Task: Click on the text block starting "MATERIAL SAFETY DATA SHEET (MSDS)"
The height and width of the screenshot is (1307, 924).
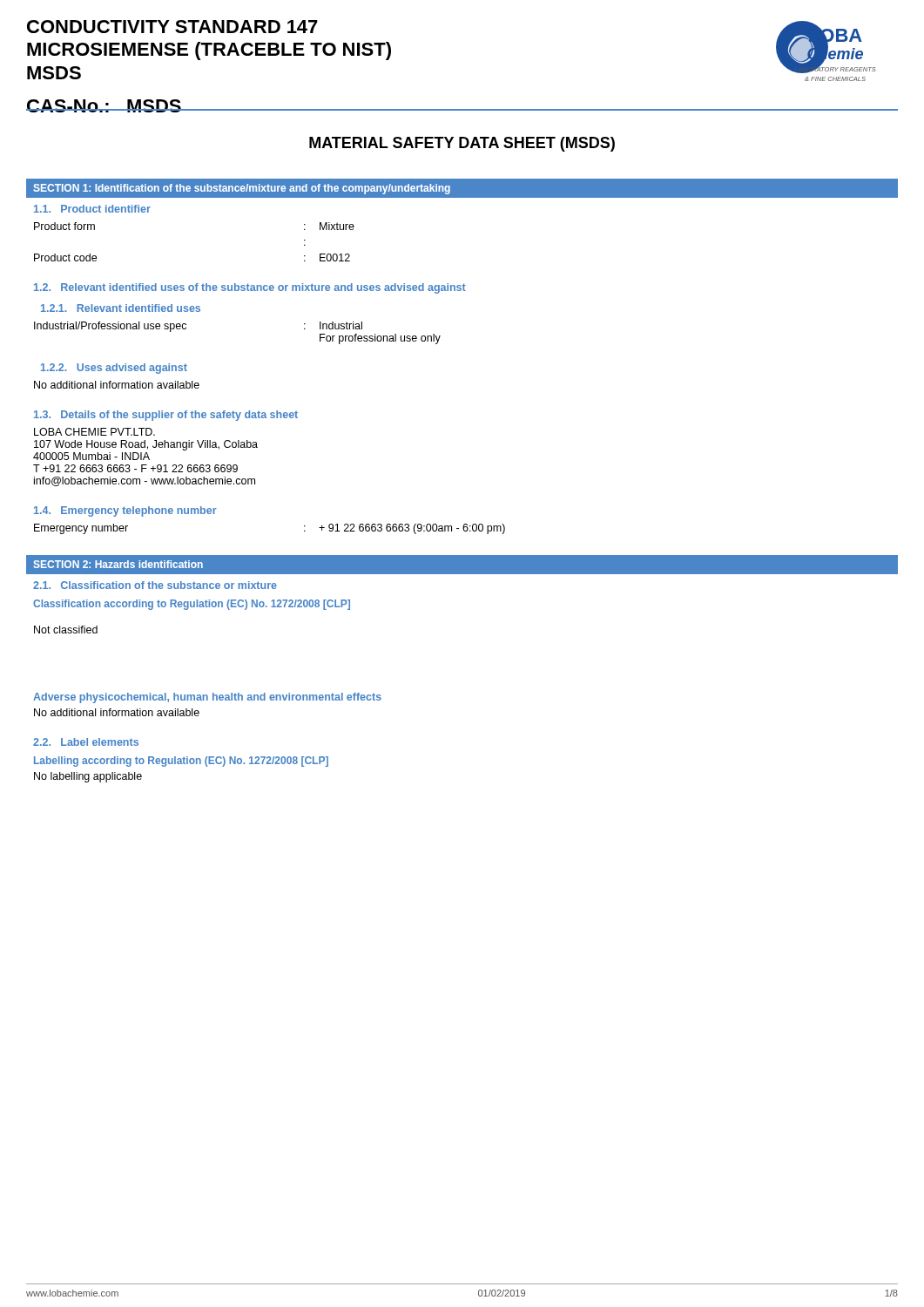Action: pyautogui.click(x=462, y=143)
